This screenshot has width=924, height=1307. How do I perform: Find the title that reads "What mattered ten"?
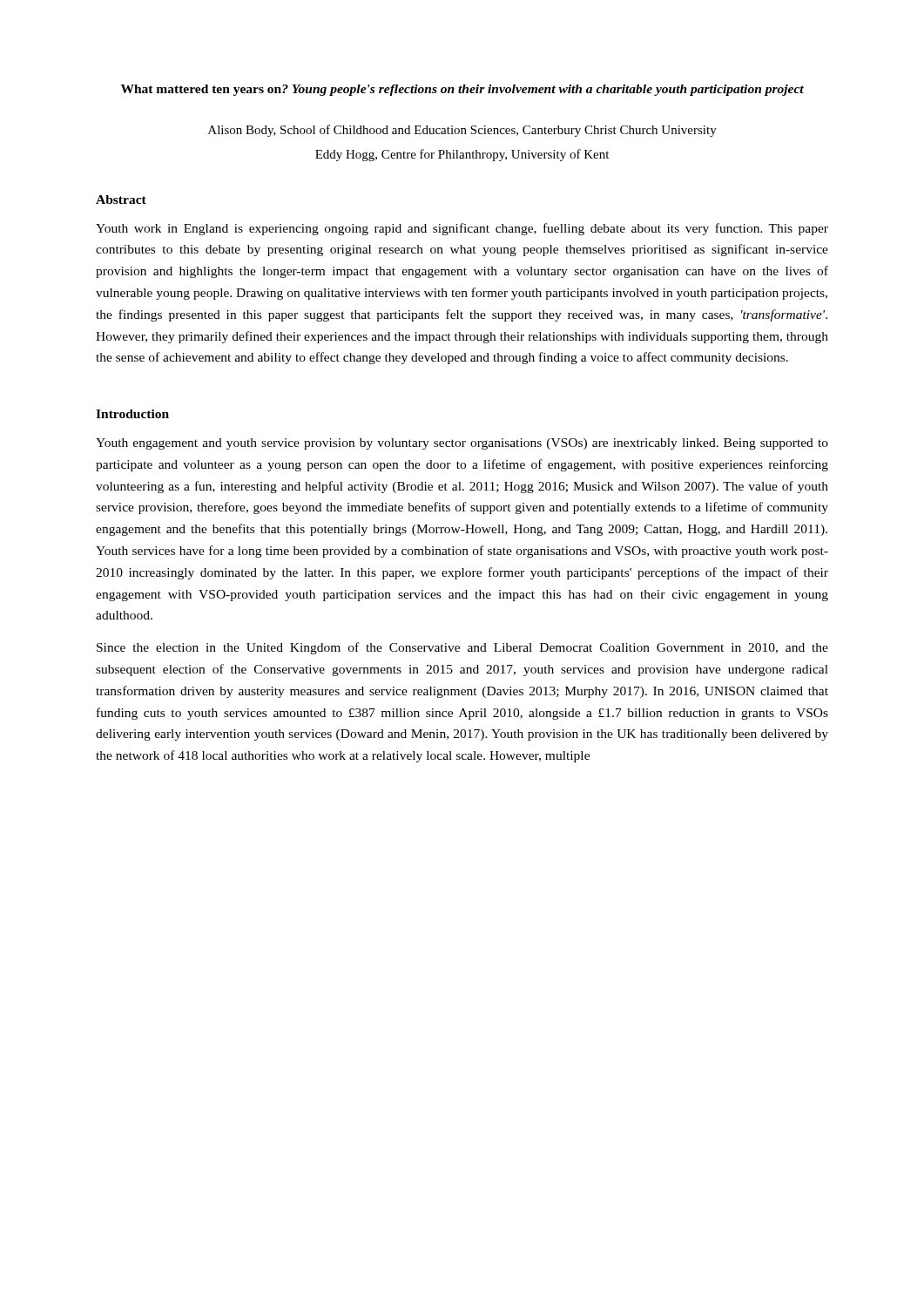point(462,88)
